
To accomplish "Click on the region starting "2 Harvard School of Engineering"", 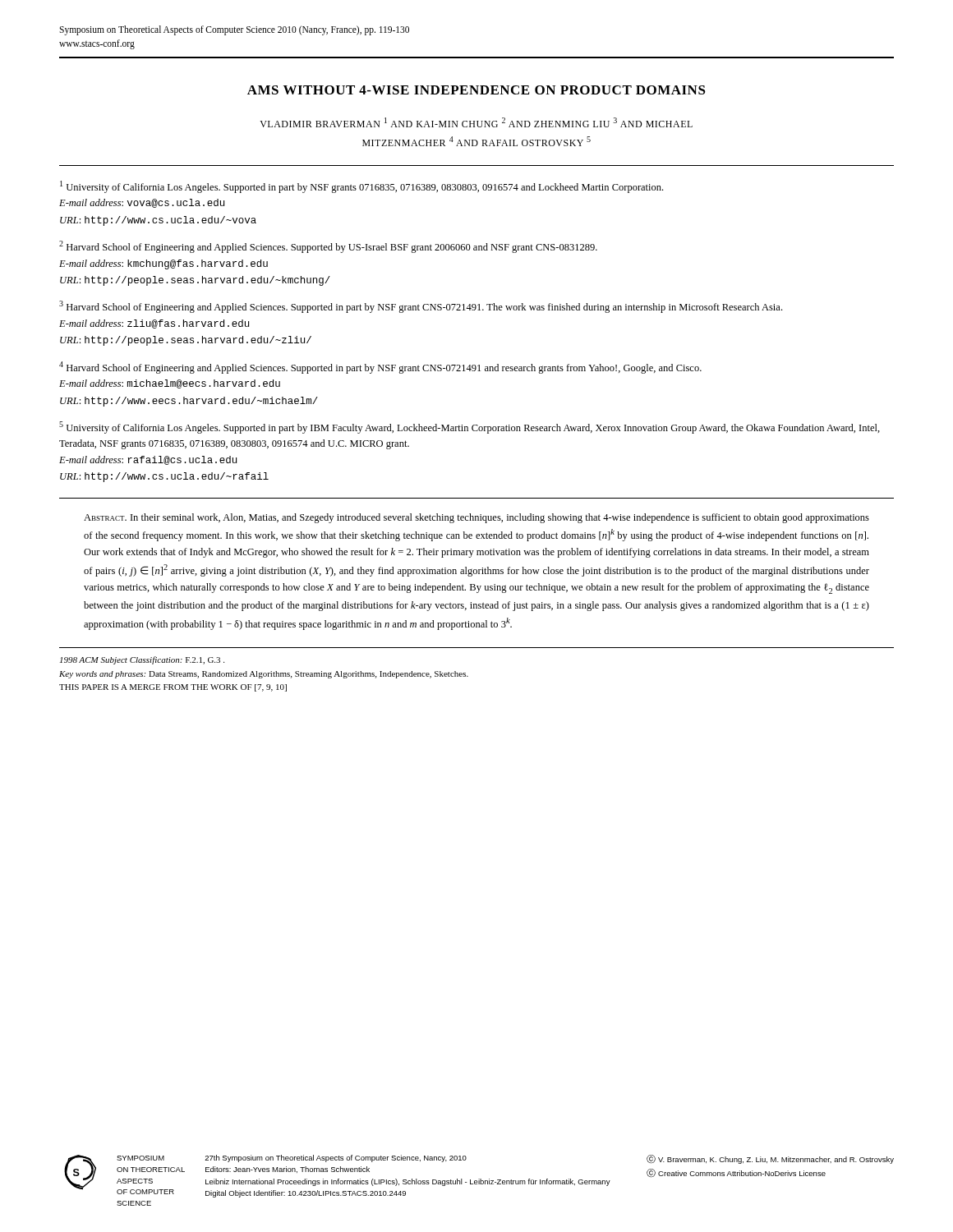I will coord(328,247).
